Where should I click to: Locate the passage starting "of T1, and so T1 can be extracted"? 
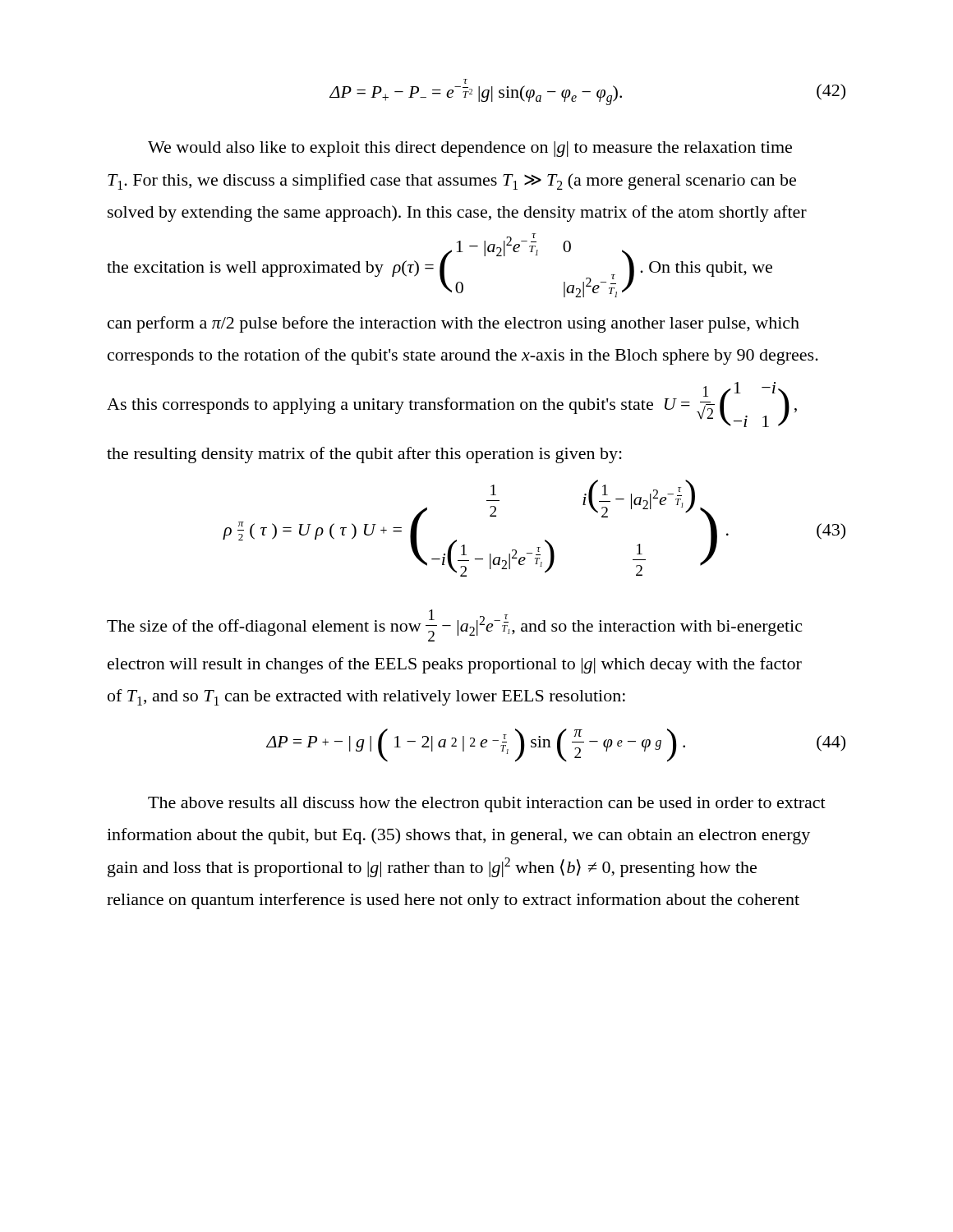click(x=367, y=696)
